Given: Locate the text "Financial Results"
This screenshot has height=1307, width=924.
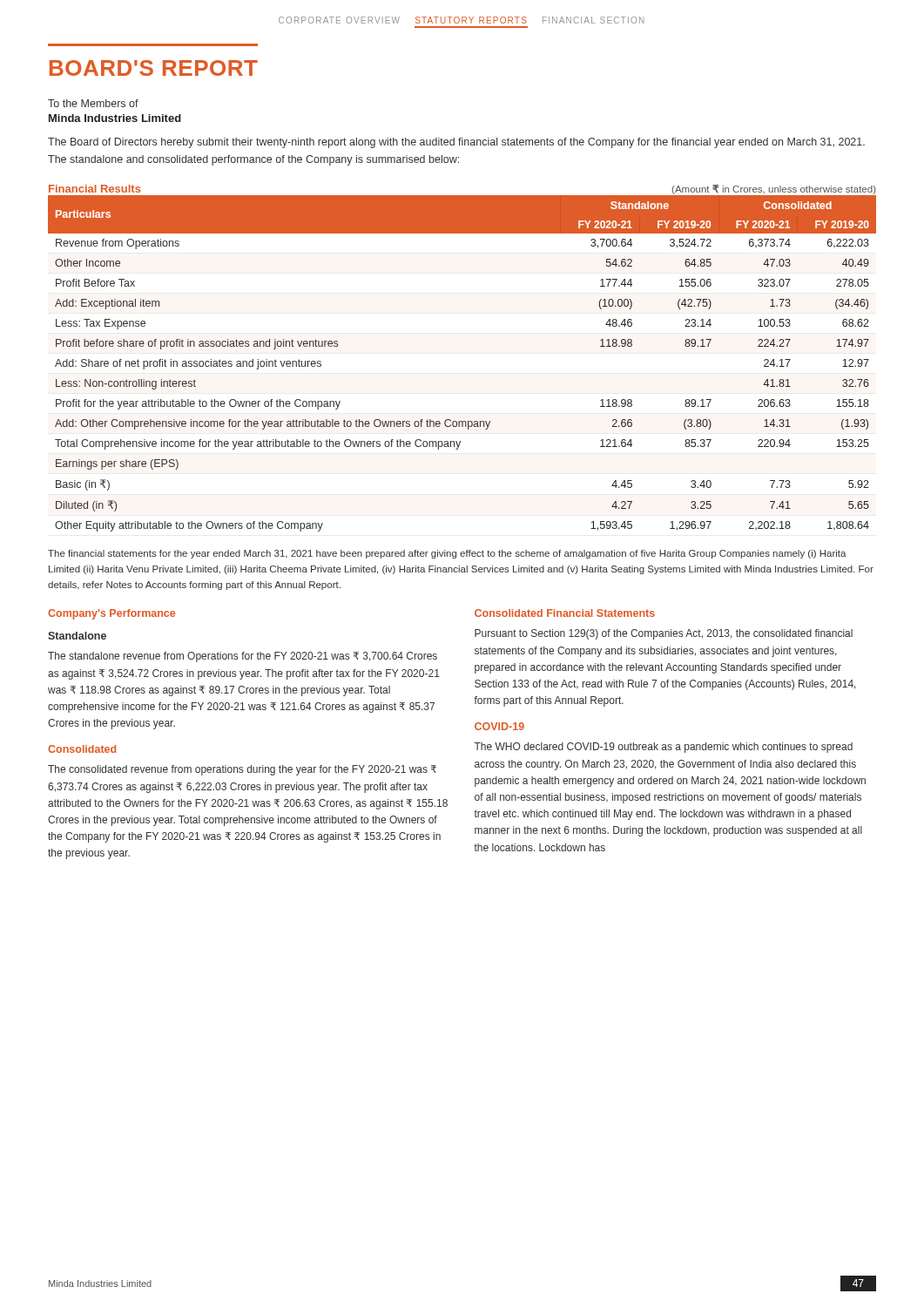Looking at the screenshot, I should pos(94,189).
